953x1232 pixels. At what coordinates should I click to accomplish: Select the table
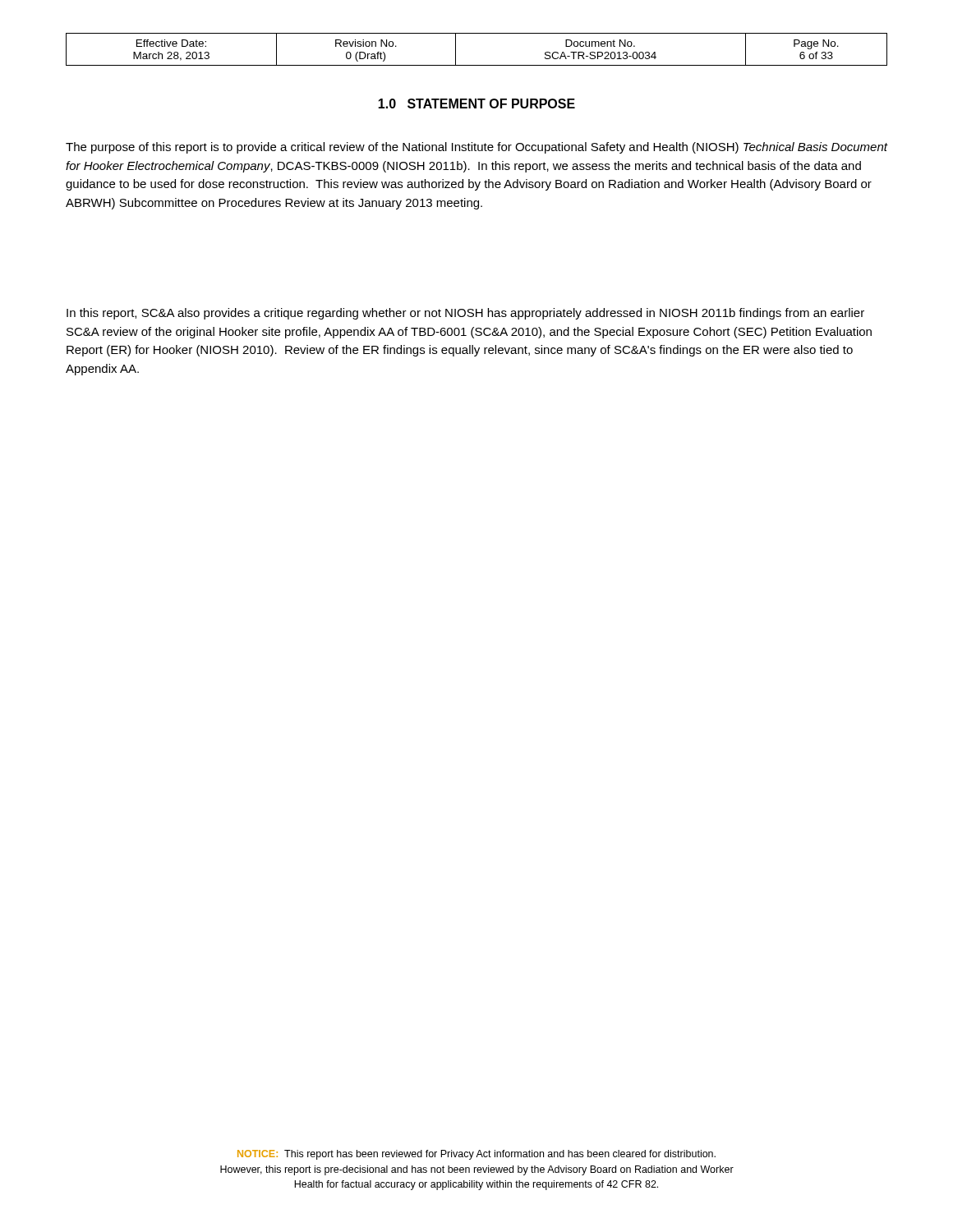point(476,49)
